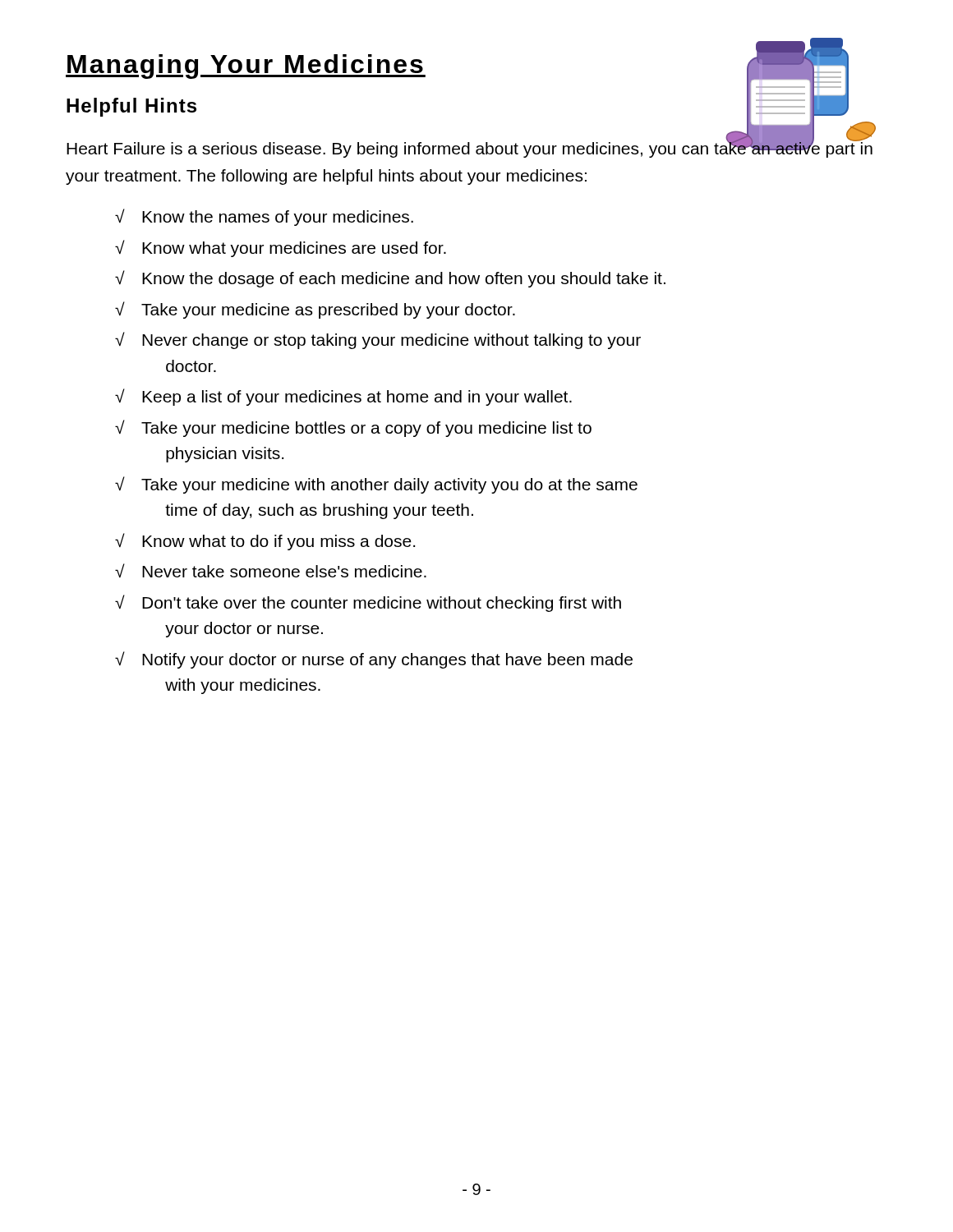The height and width of the screenshot is (1232, 953).
Task: Select the list item that reads "√ Never take someone"
Action: click(x=271, y=570)
